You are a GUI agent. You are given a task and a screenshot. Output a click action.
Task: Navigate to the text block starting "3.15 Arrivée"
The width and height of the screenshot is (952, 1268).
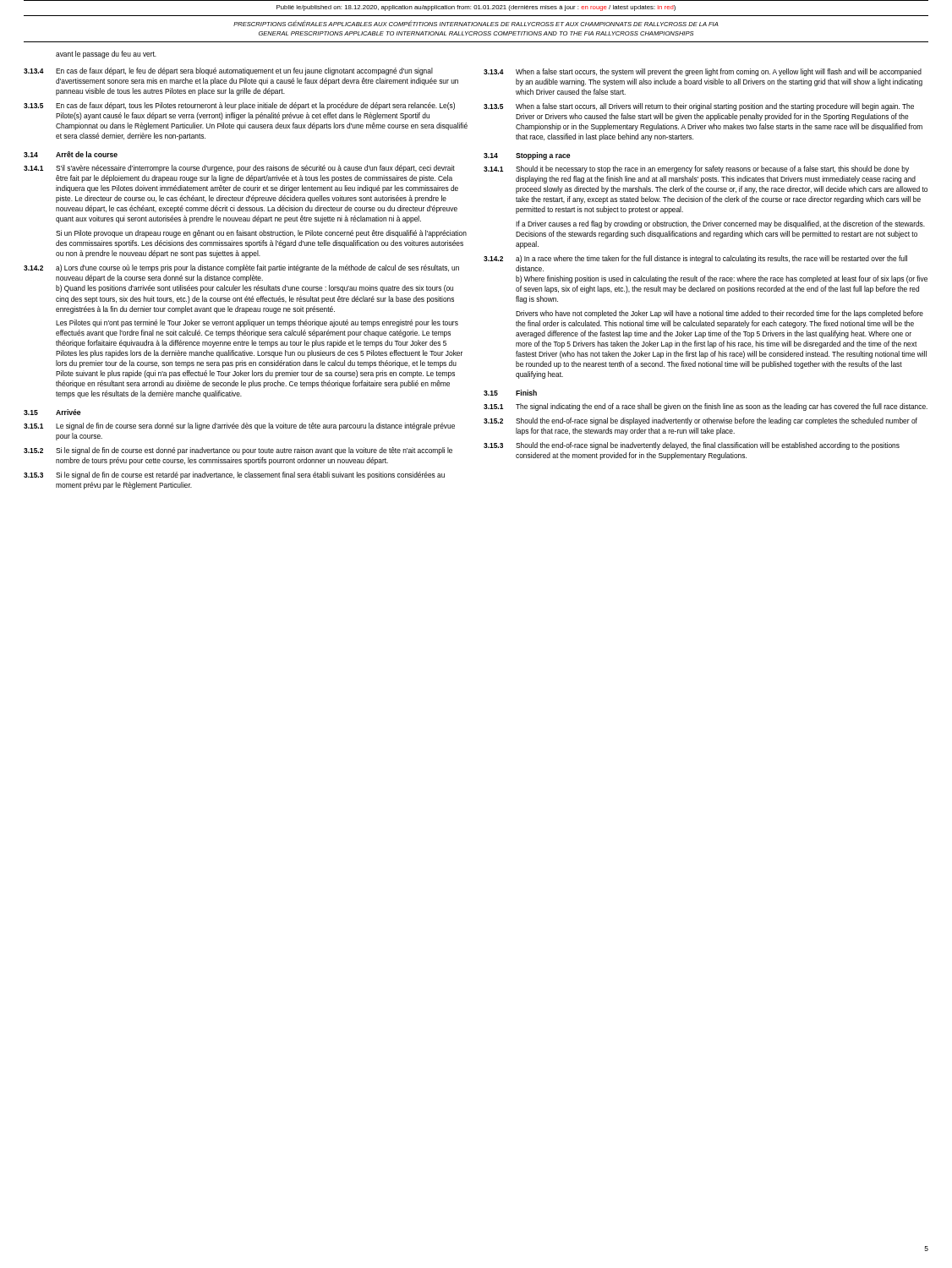[x=52, y=412]
